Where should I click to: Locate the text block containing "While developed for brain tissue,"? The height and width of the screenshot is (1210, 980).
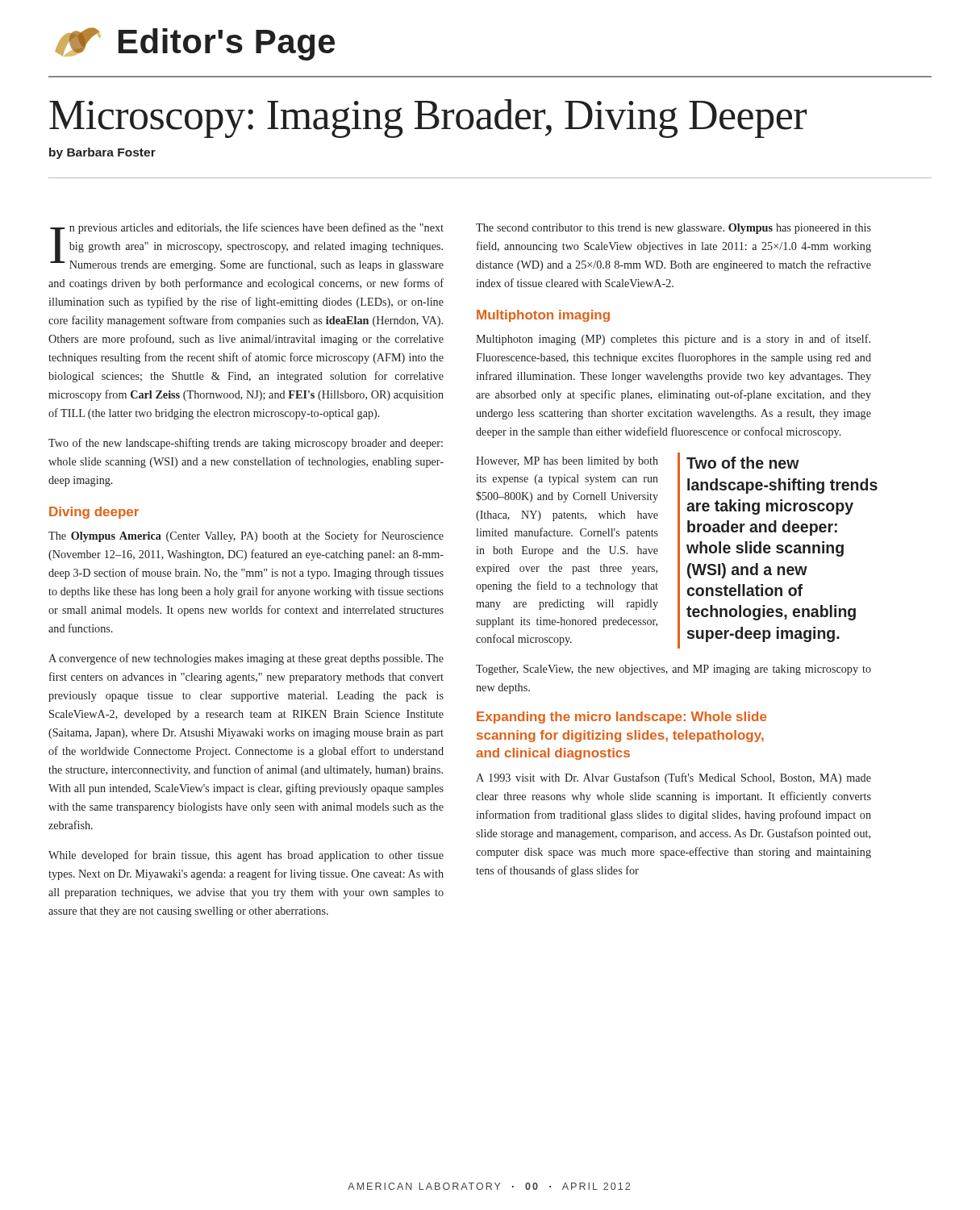[x=246, y=883]
